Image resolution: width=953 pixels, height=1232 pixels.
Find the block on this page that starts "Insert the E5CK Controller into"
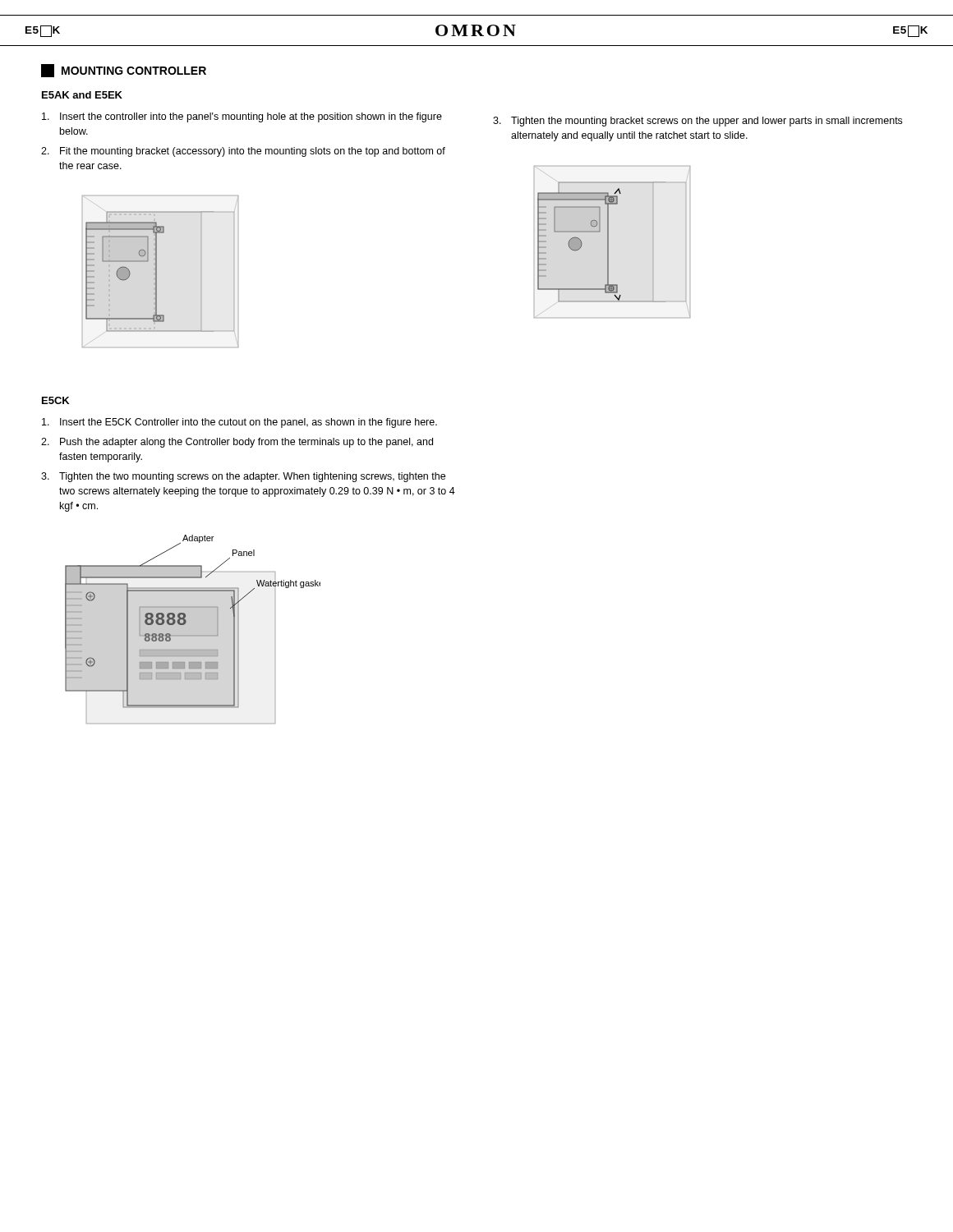coord(251,422)
